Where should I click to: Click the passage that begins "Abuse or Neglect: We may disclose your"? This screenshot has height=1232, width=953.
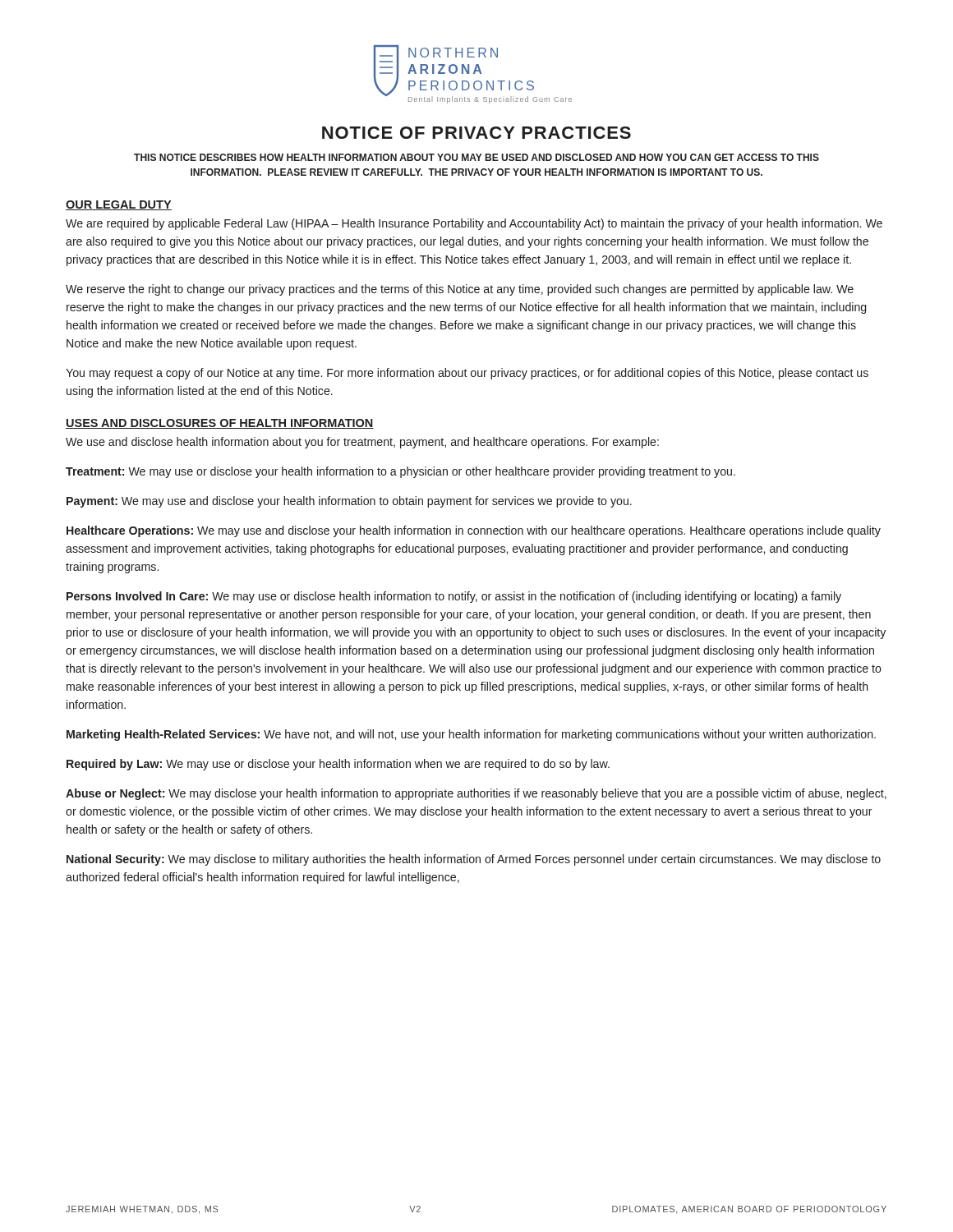476,812
